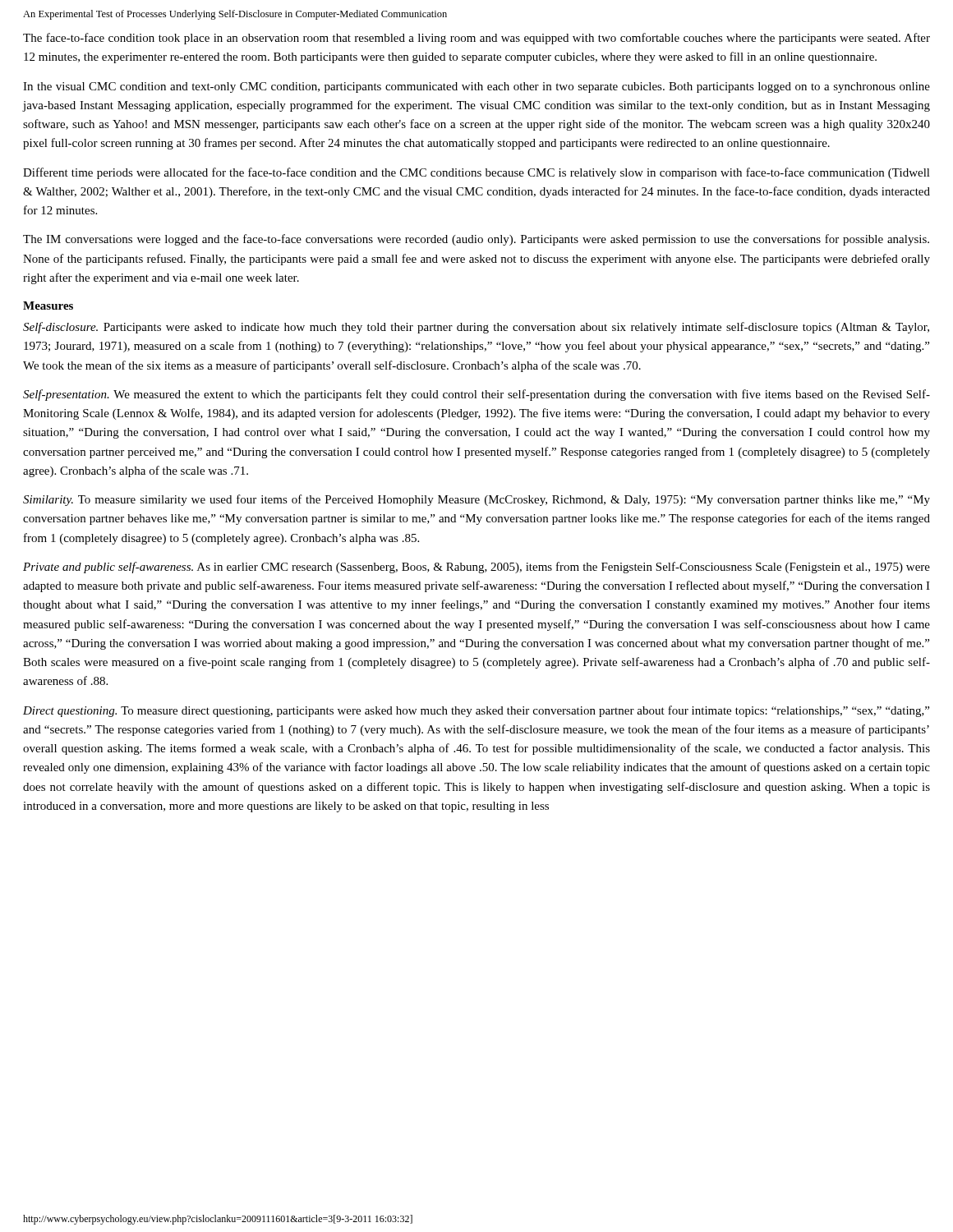Find the region starting "Self-presentation. We measured the extent"

pyautogui.click(x=476, y=432)
